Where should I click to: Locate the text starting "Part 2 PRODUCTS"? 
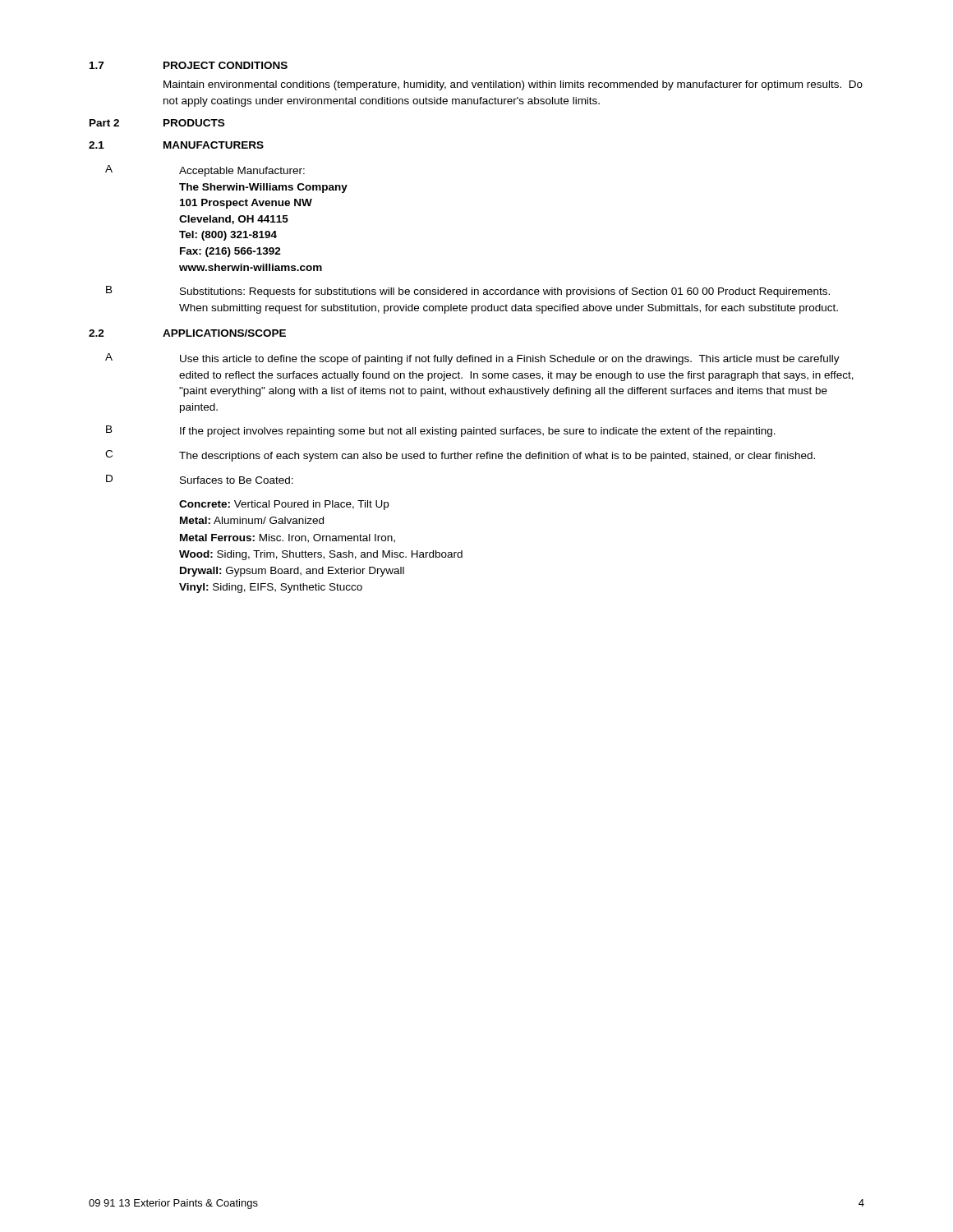click(x=157, y=123)
